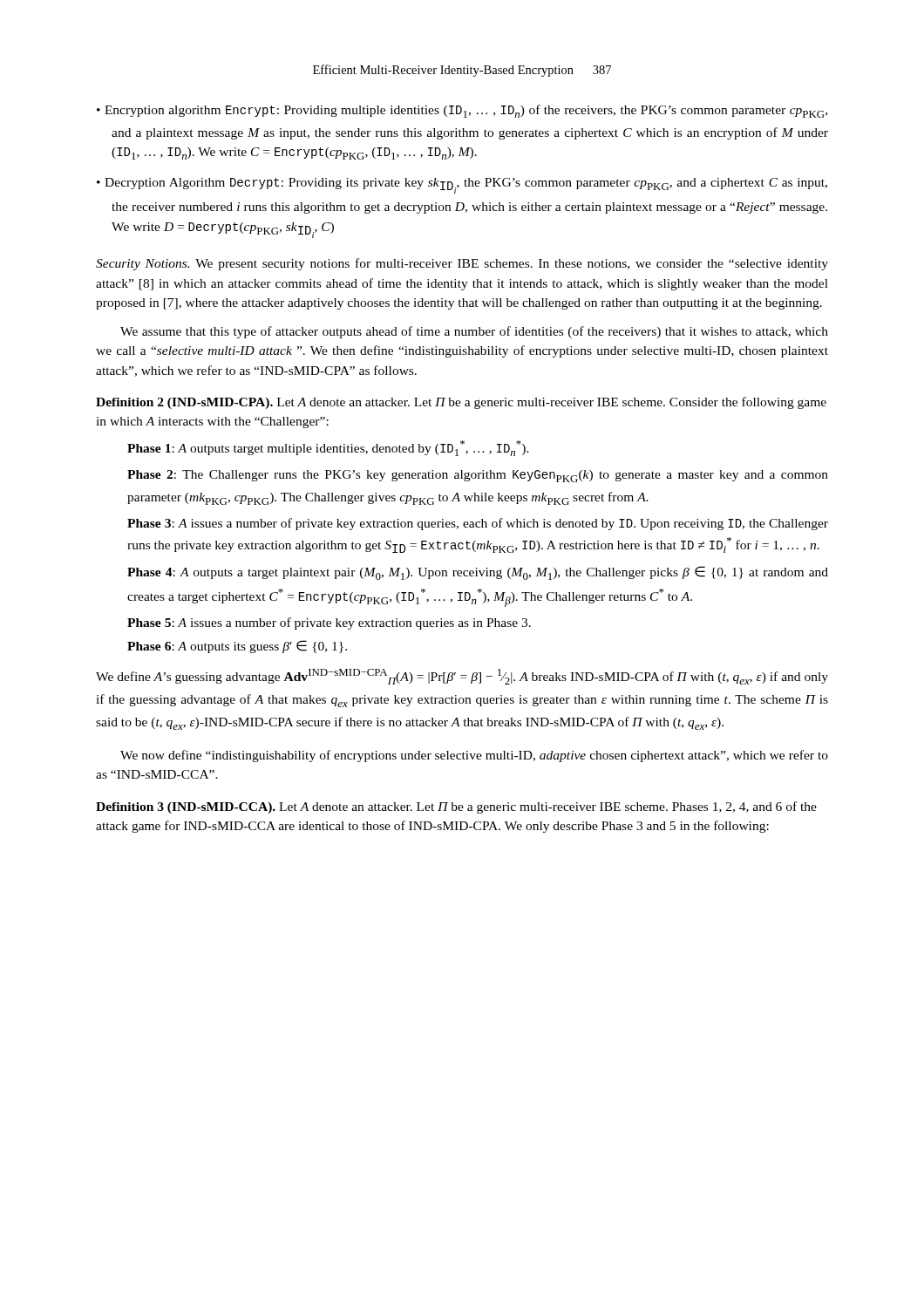Viewport: 924px width, 1308px height.
Task: Point to the block beginning "• Encryption algorithm"
Action: pos(462,133)
